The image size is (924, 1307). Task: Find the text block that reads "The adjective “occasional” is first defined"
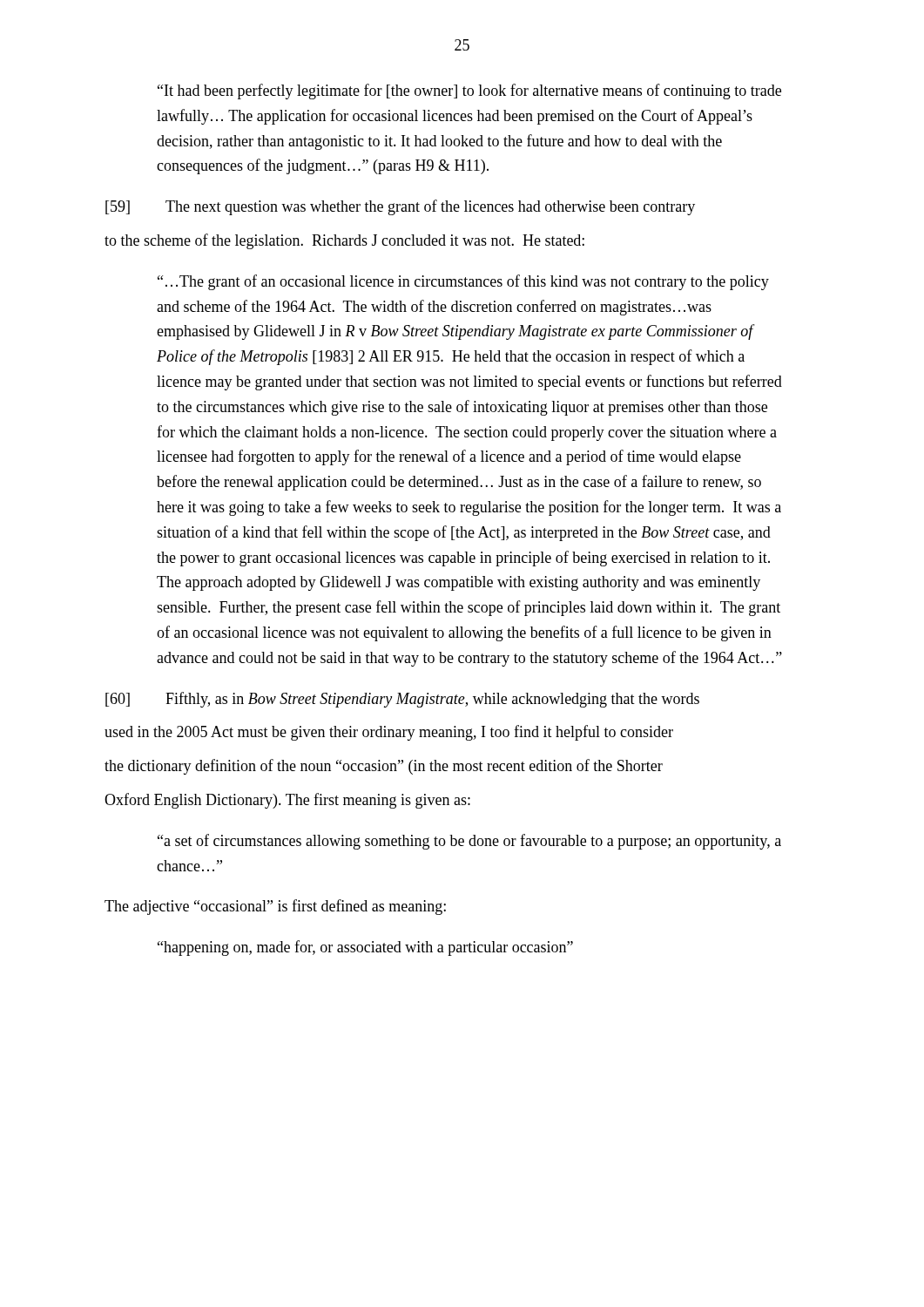pyautogui.click(x=276, y=906)
